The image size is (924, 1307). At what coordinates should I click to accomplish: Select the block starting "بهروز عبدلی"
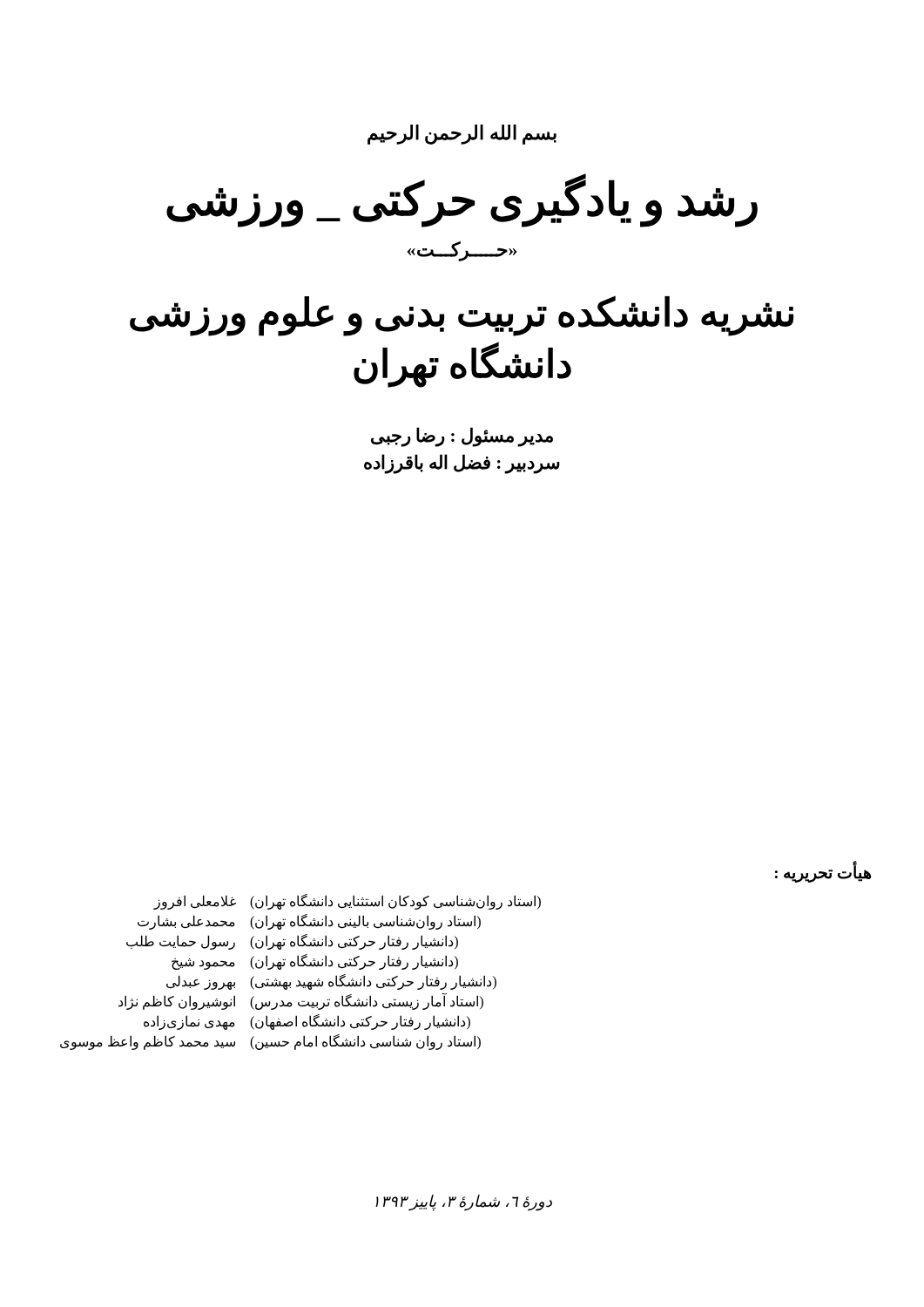pyautogui.click(x=201, y=982)
